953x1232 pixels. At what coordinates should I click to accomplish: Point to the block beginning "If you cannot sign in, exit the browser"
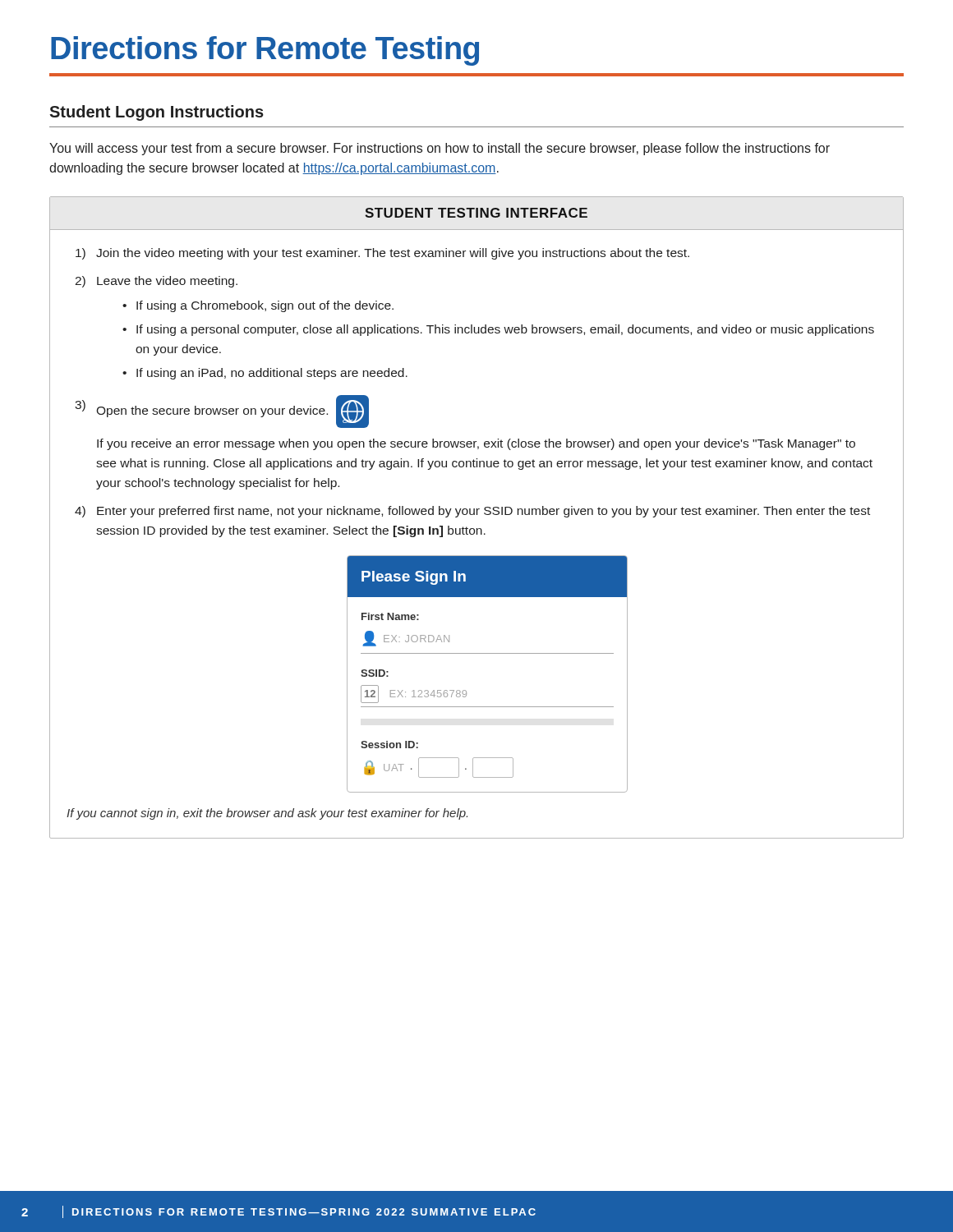[268, 813]
